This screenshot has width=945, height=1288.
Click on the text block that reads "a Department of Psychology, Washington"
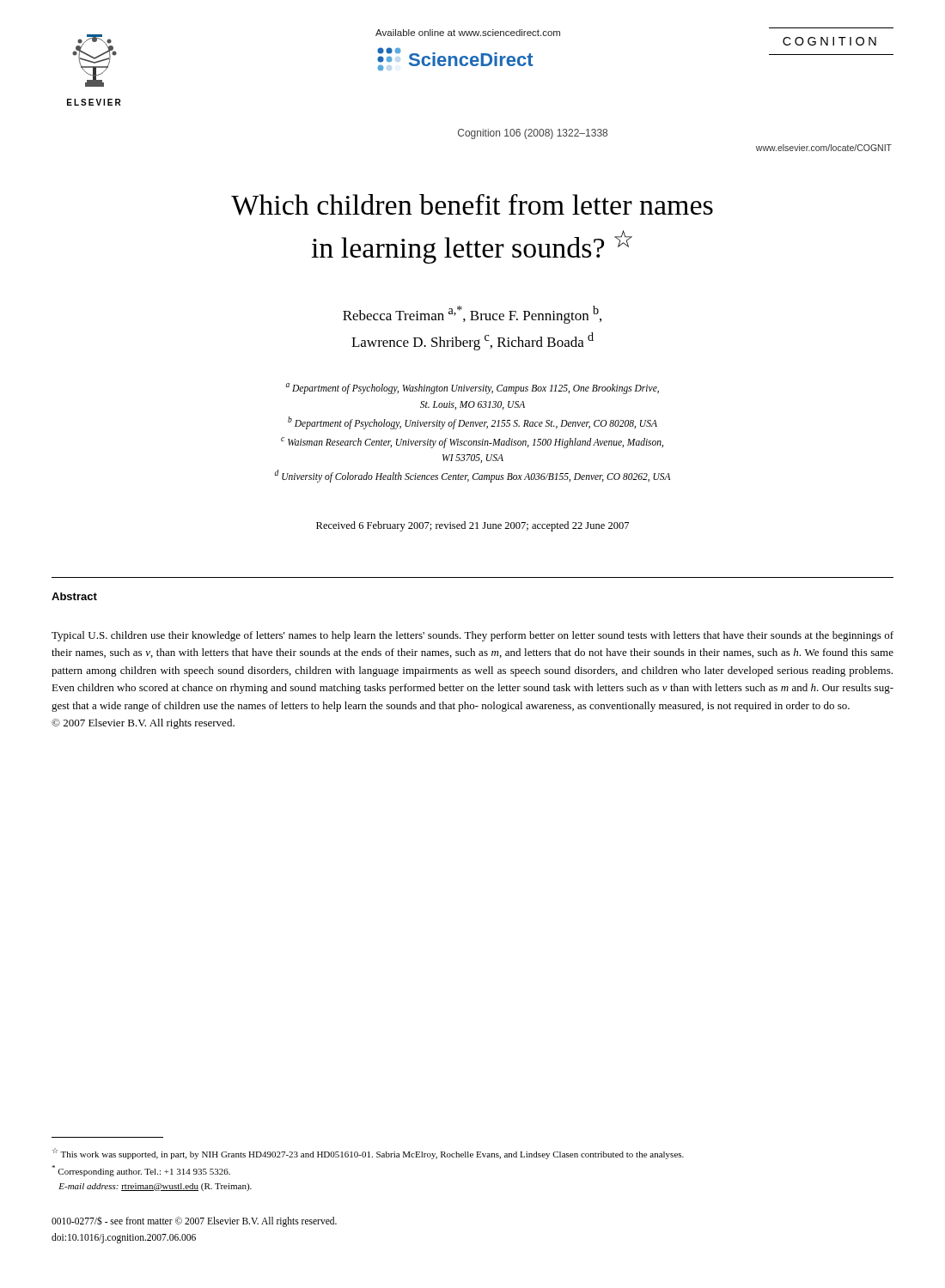[x=472, y=431]
